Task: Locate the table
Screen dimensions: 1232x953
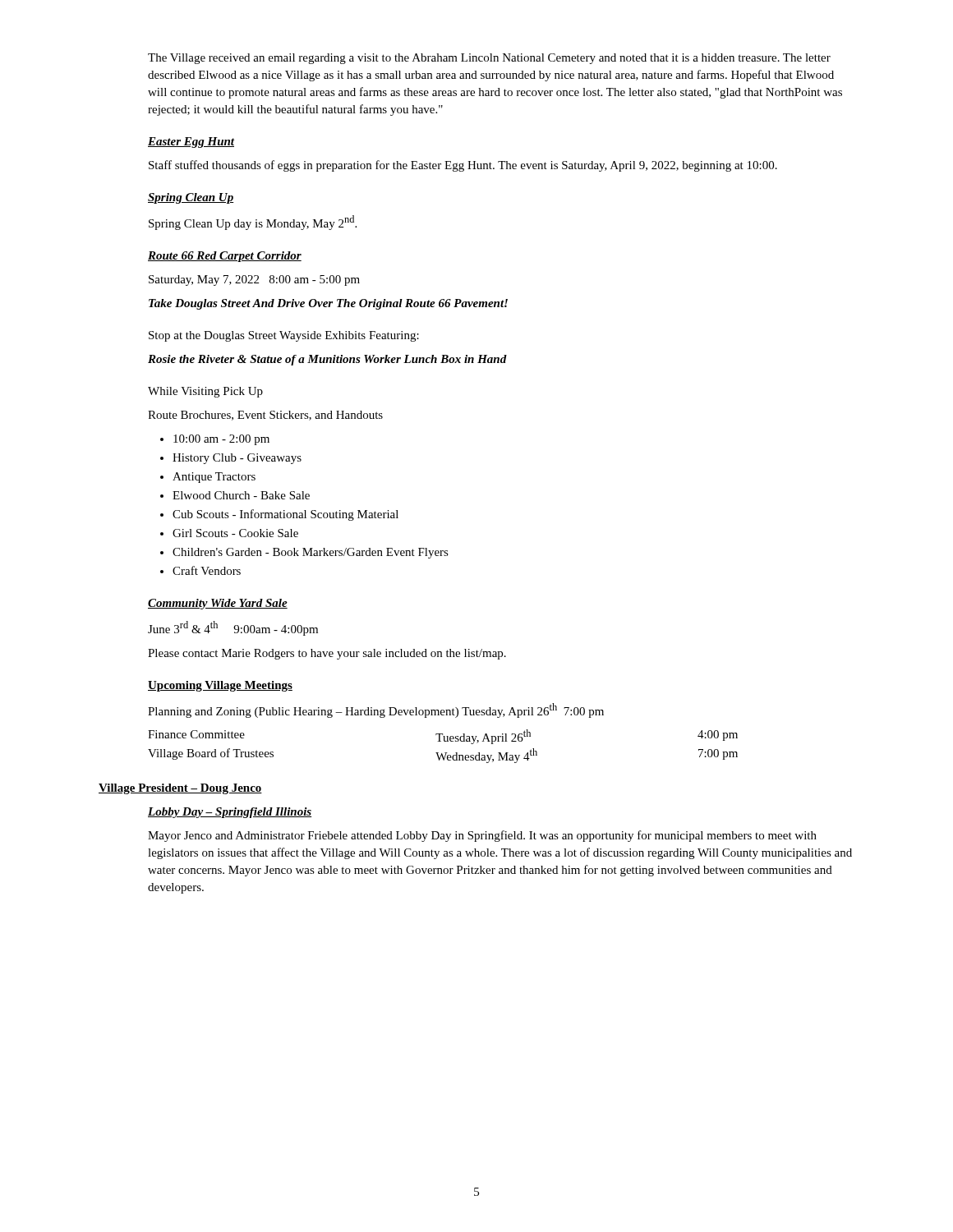Action: (x=501, y=746)
